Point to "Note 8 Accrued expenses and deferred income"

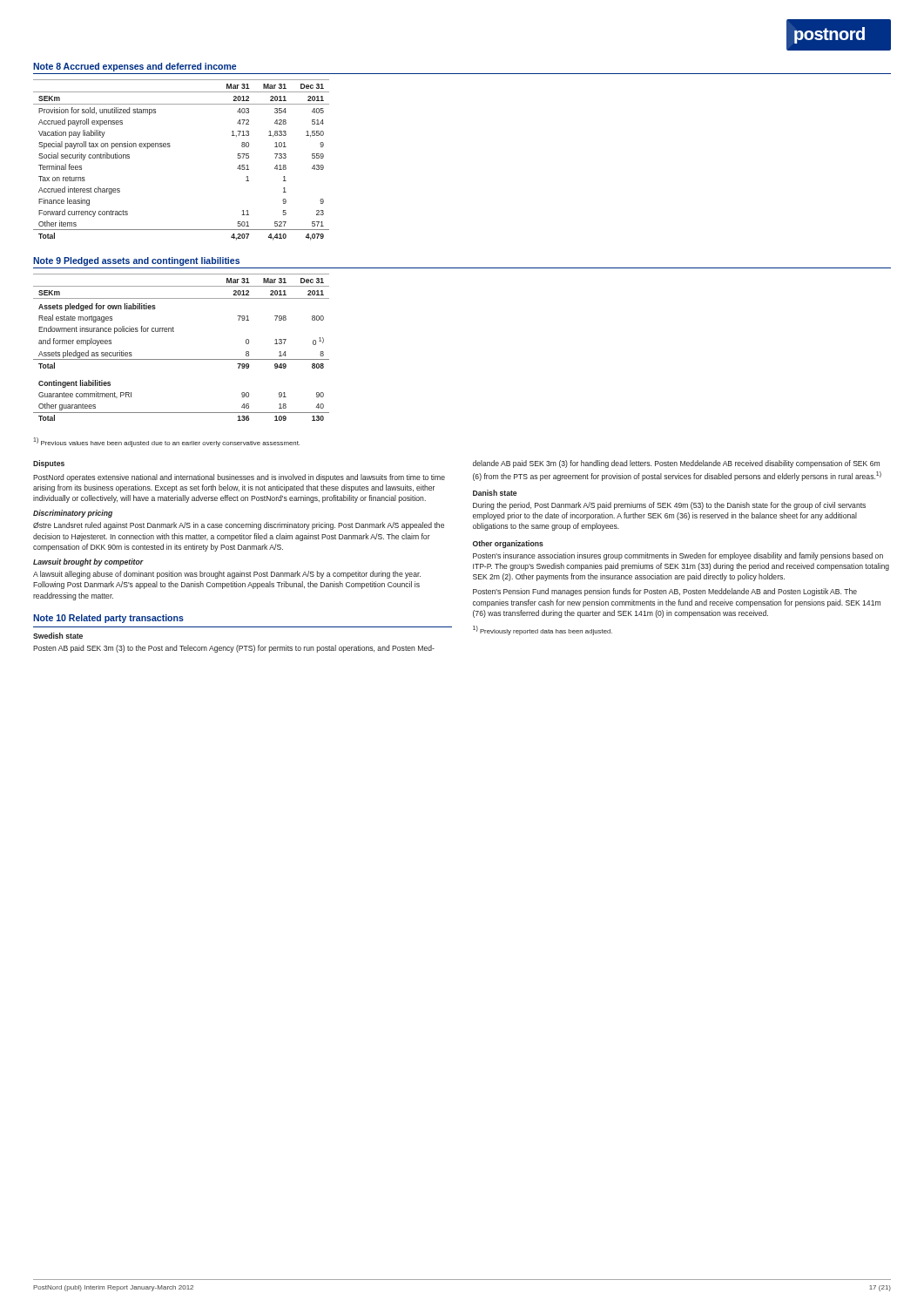[135, 66]
